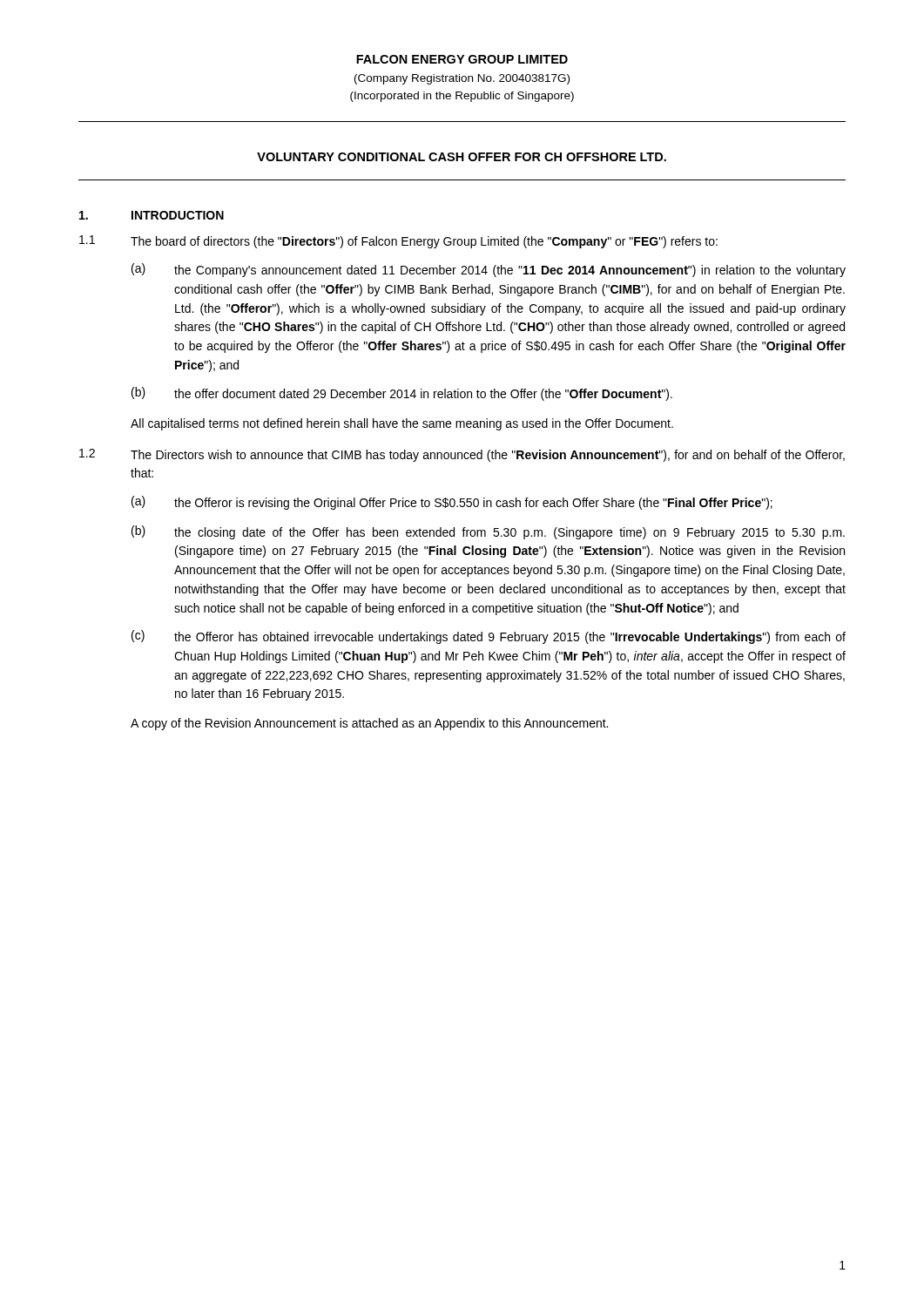Click on the section header that reads "1. INTRODUCTION"
This screenshot has width=924, height=1307.
tap(151, 215)
